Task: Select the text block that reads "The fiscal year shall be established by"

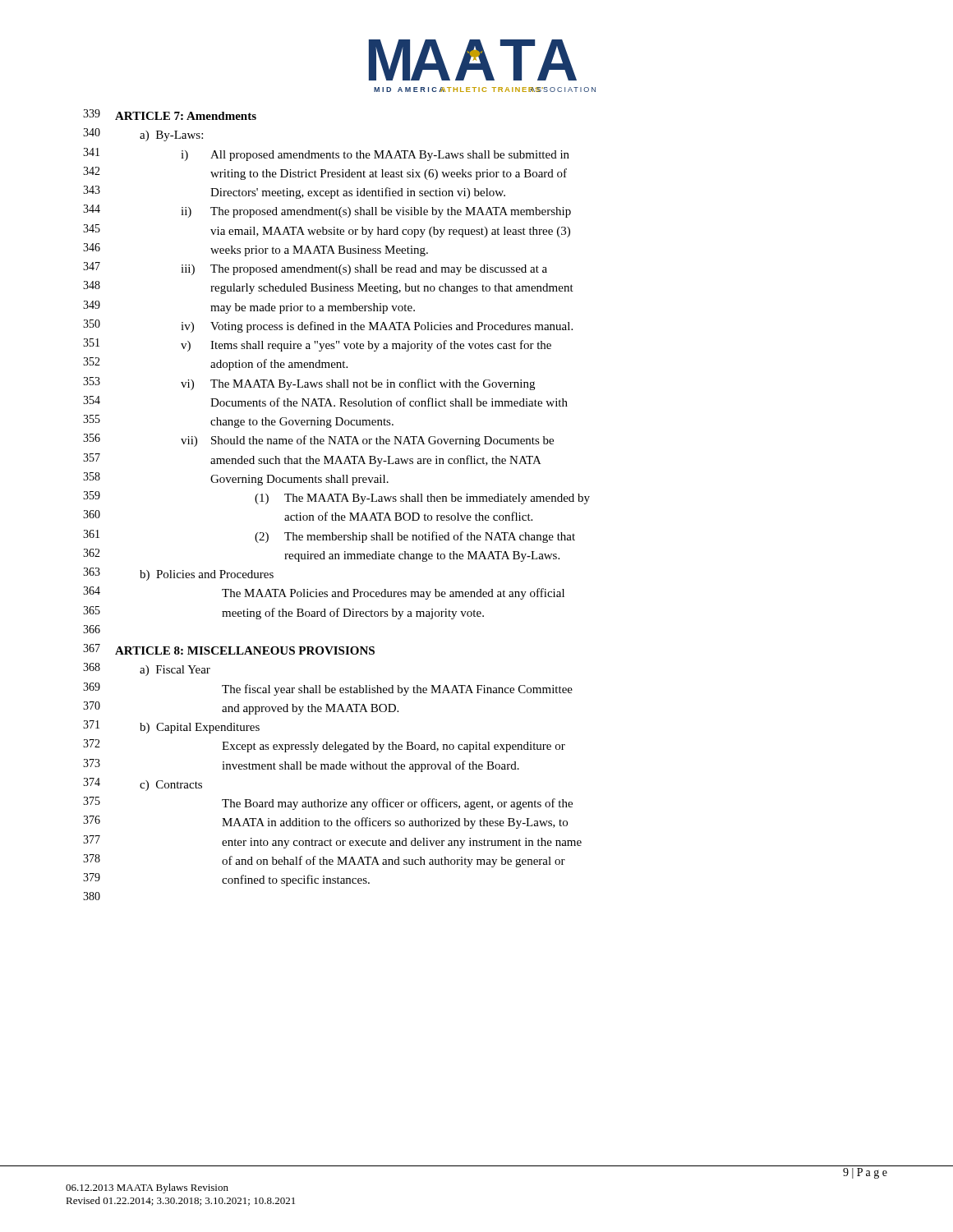Action: [x=397, y=689]
